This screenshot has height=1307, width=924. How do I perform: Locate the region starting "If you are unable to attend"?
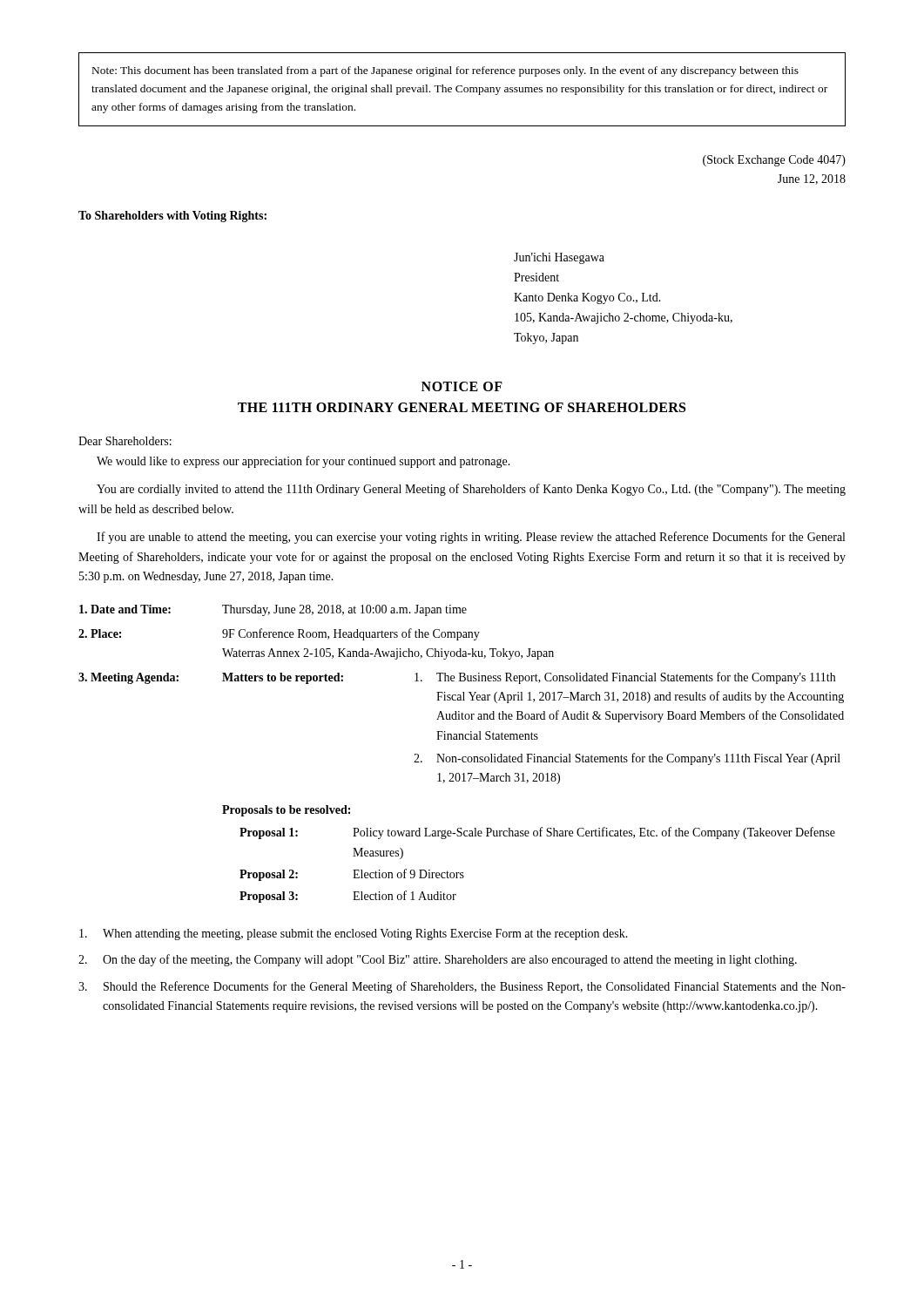click(462, 557)
